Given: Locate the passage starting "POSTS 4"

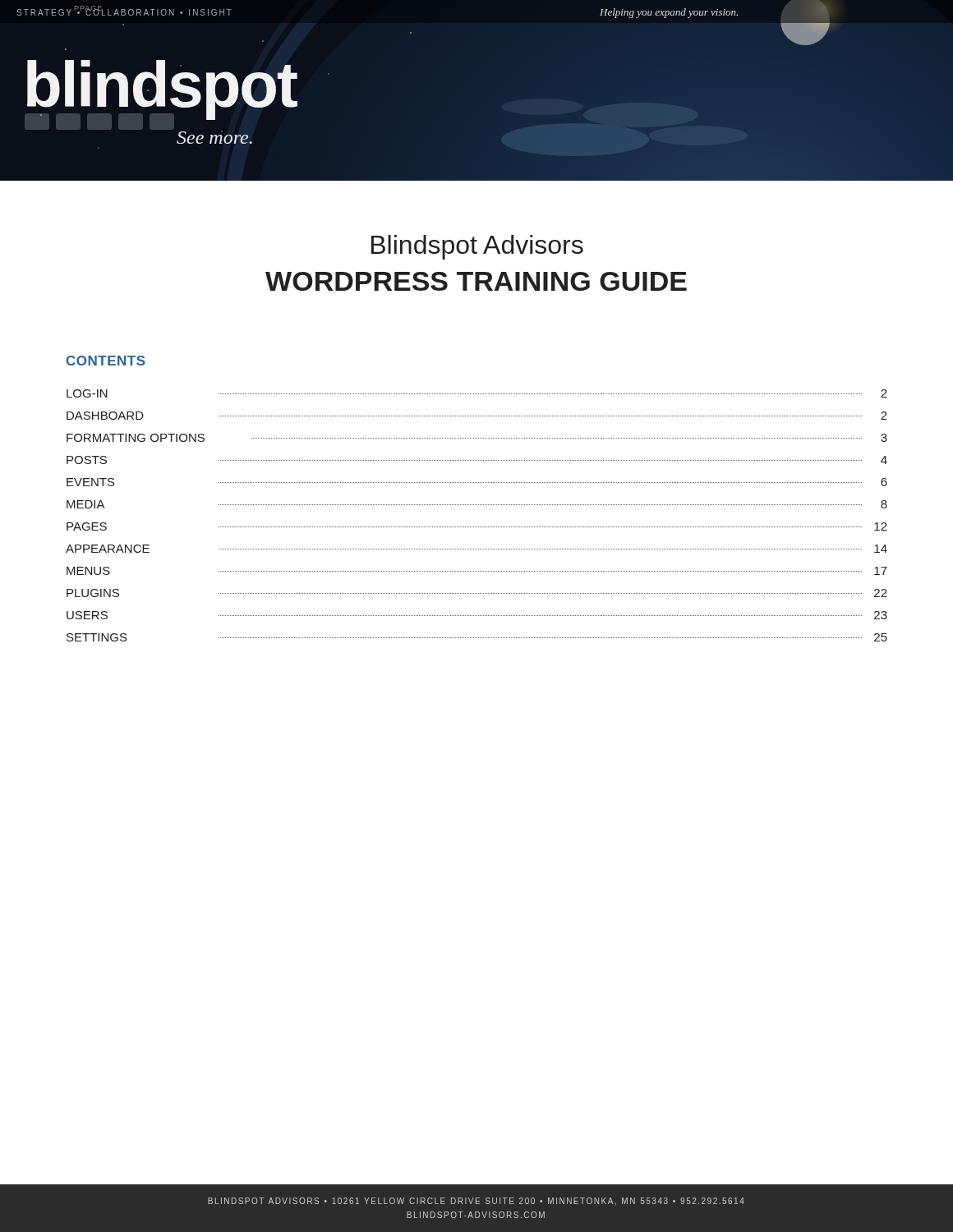Looking at the screenshot, I should pos(476,460).
